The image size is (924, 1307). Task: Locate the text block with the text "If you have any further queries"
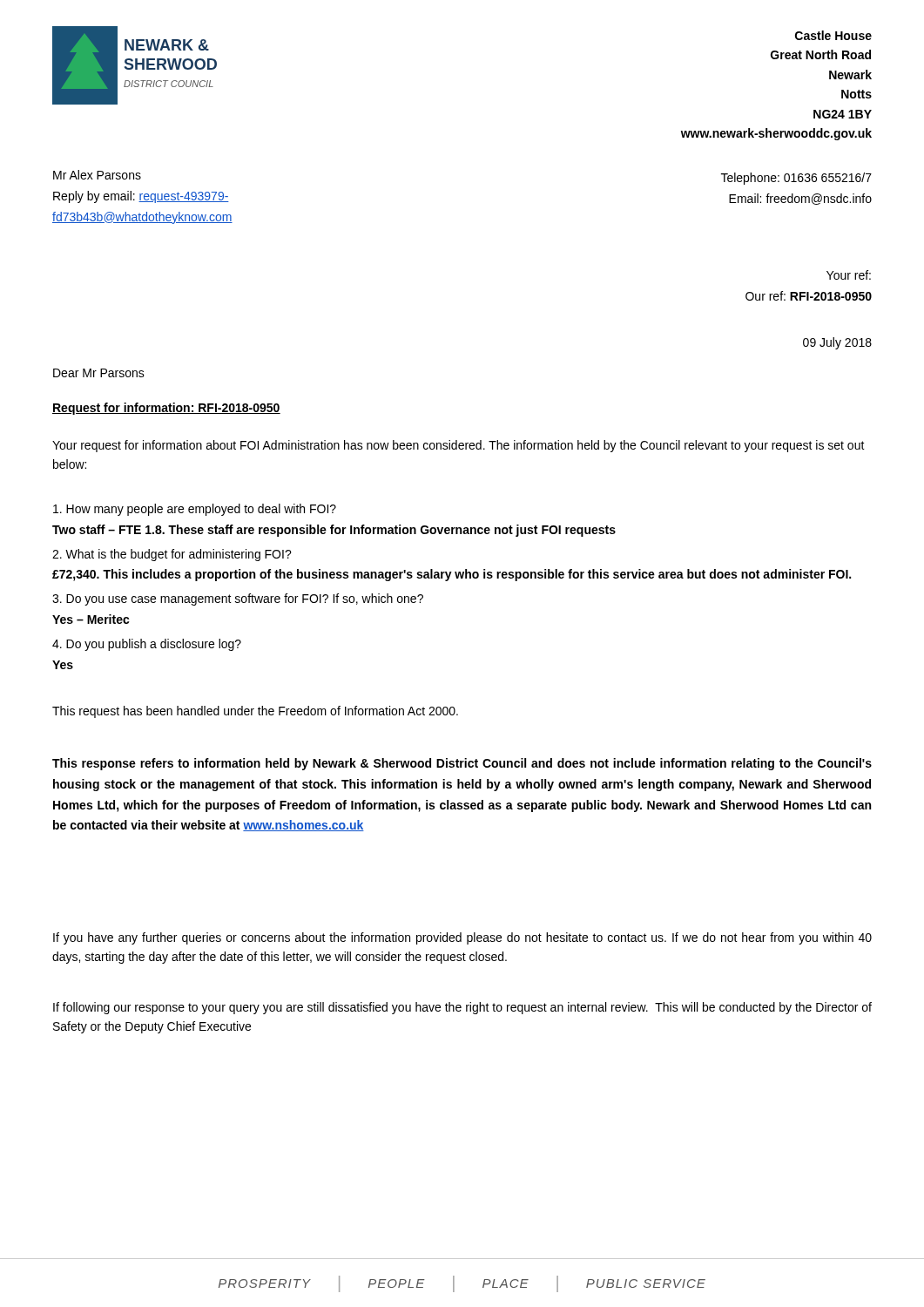pyautogui.click(x=462, y=947)
